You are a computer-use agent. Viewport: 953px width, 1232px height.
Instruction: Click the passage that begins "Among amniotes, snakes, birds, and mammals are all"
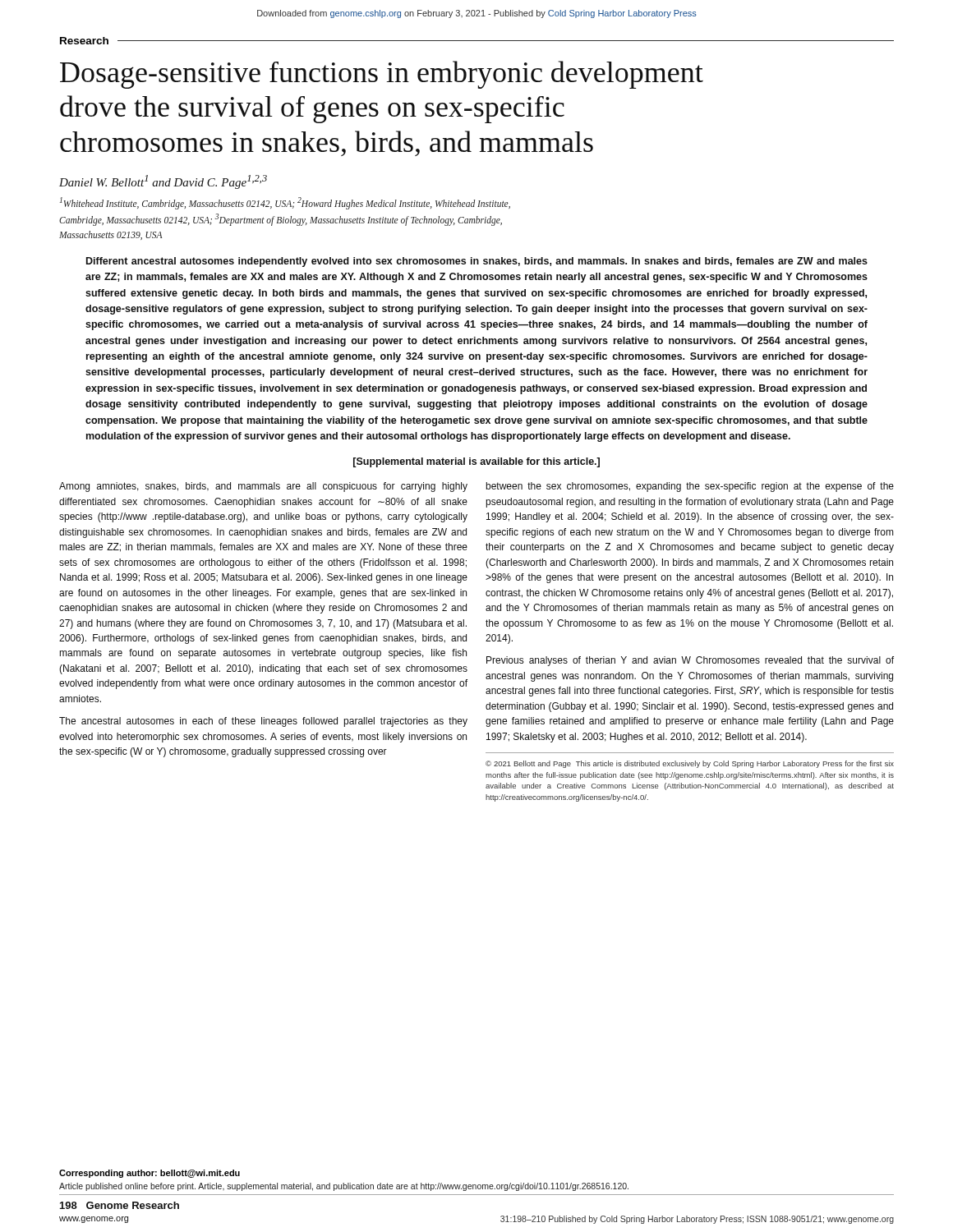pyautogui.click(x=263, y=619)
